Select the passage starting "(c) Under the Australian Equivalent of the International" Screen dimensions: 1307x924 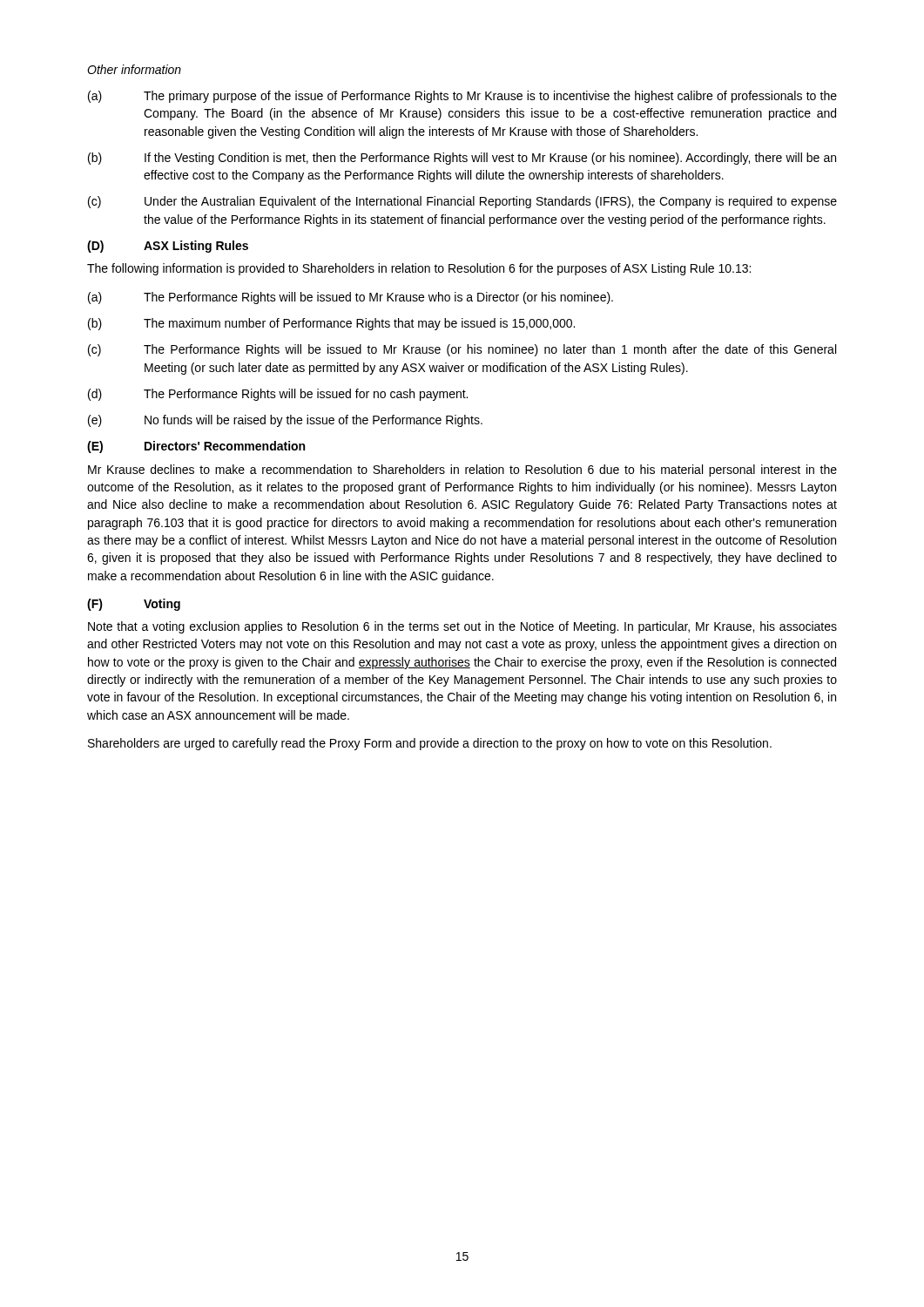tap(462, 211)
